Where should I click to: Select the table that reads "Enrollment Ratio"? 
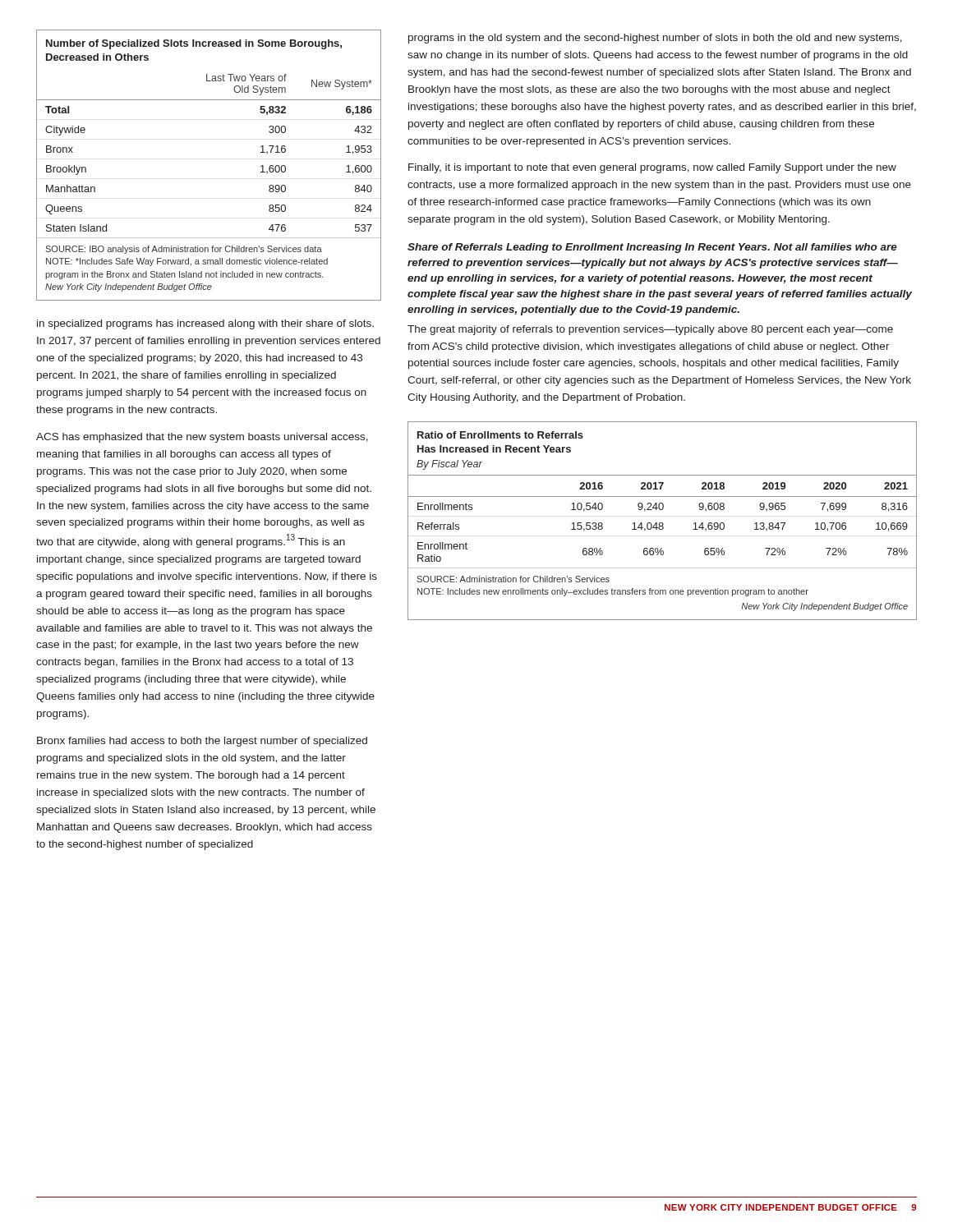[x=662, y=521]
